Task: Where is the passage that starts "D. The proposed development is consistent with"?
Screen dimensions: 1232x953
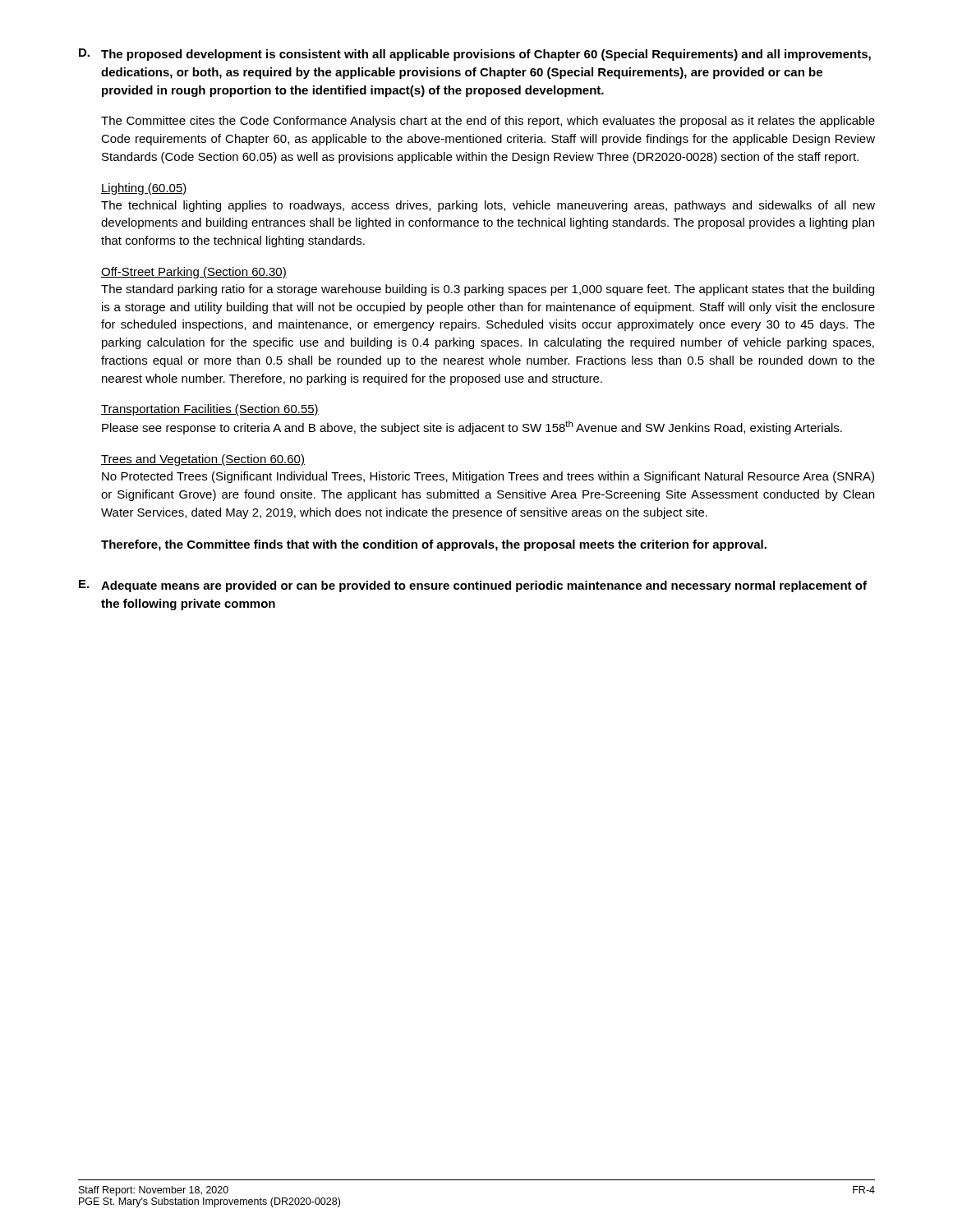Action: [476, 72]
